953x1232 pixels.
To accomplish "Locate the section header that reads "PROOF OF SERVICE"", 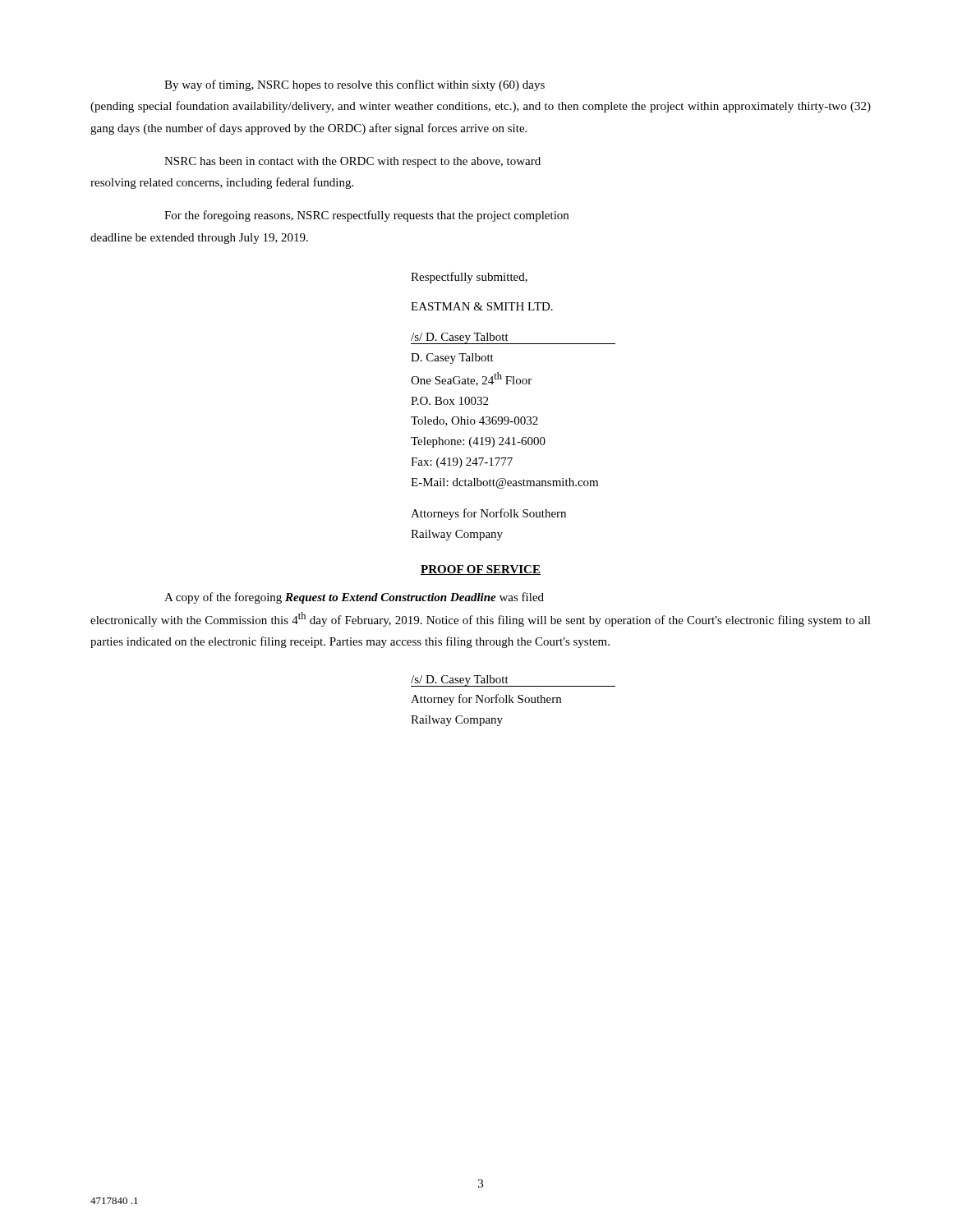I will point(481,569).
